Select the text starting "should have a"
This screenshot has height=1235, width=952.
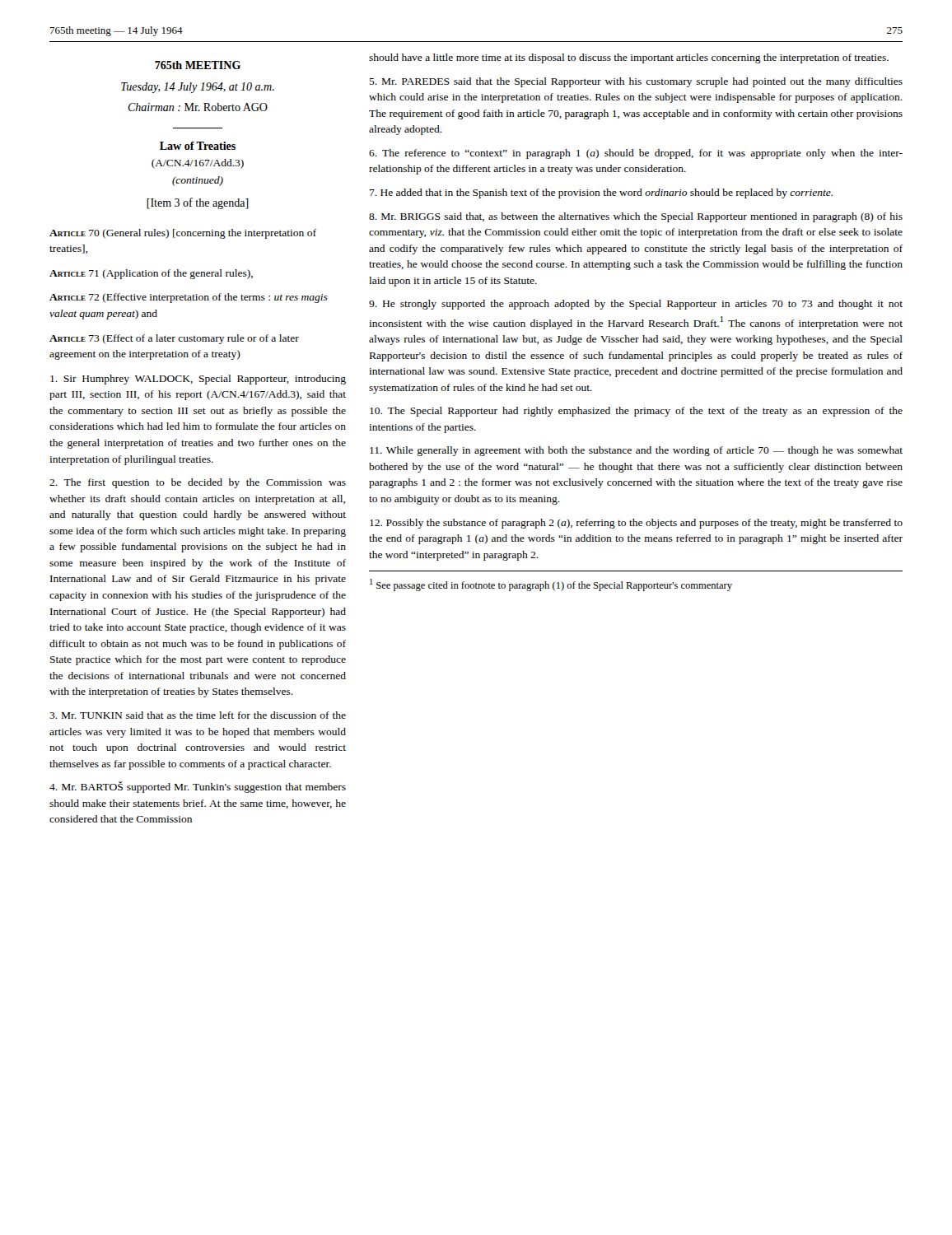pos(629,57)
